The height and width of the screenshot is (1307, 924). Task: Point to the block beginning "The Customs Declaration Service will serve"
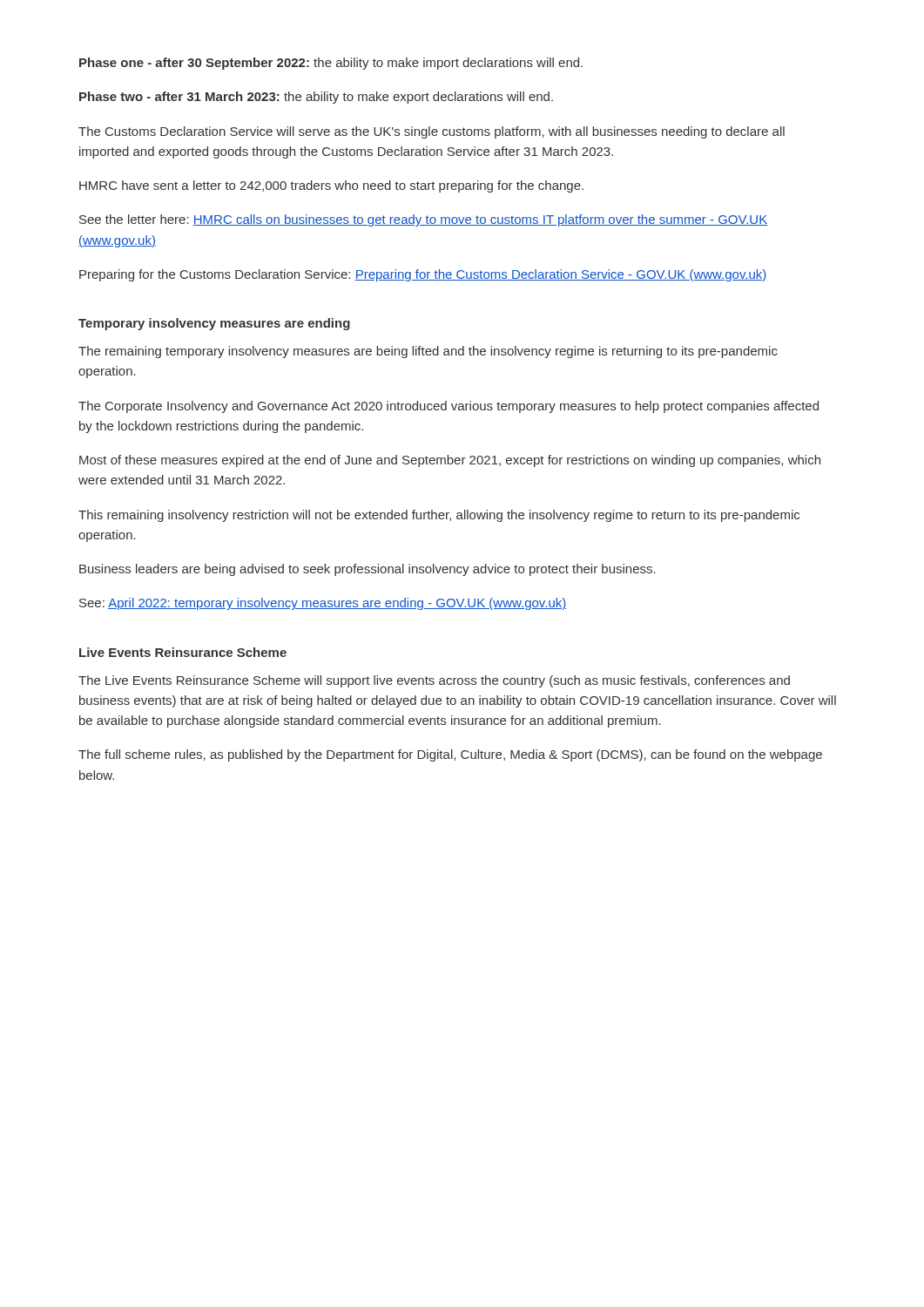(x=432, y=141)
